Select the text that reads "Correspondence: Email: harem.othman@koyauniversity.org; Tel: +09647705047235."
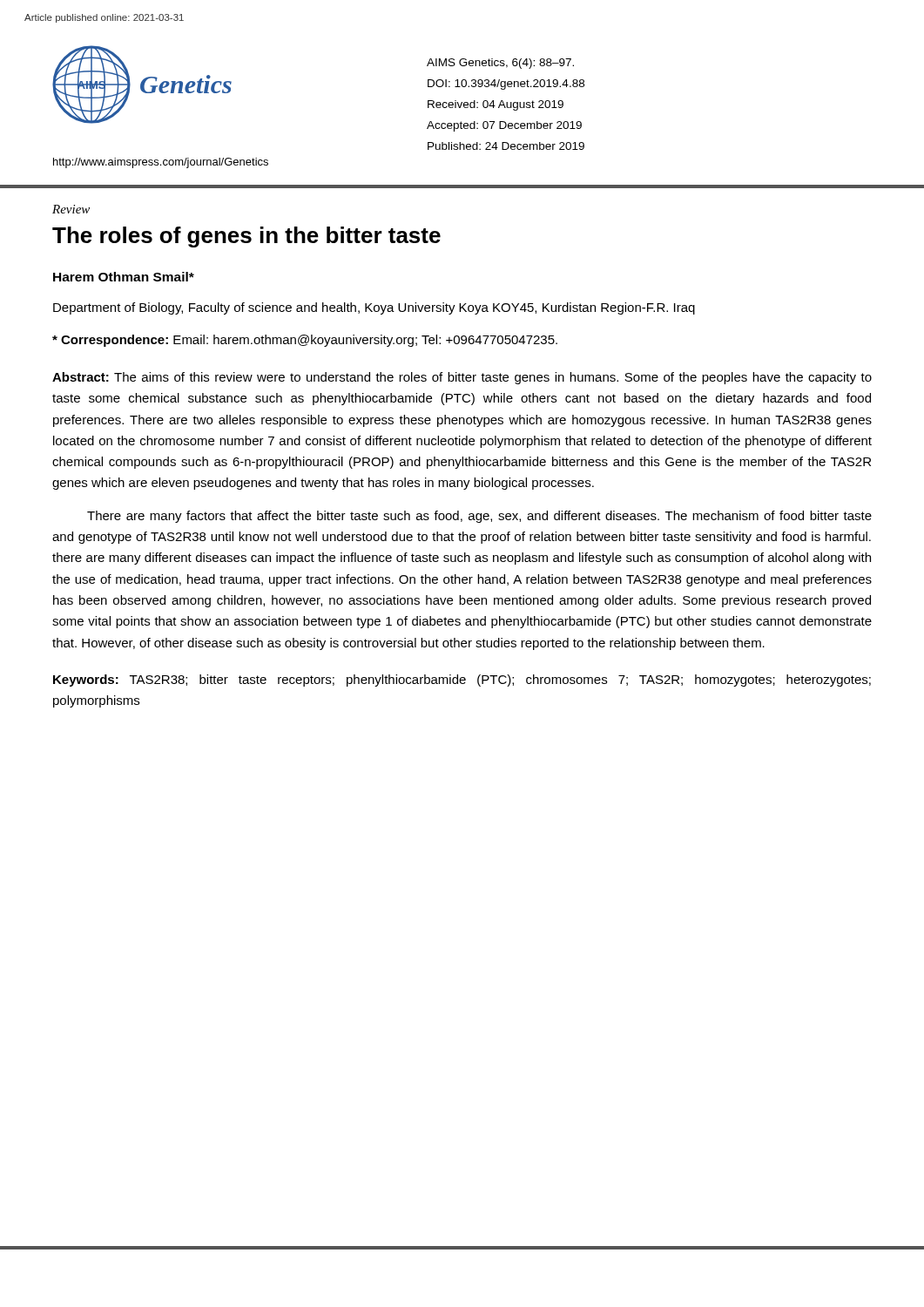This screenshot has height=1307, width=924. coord(305,339)
